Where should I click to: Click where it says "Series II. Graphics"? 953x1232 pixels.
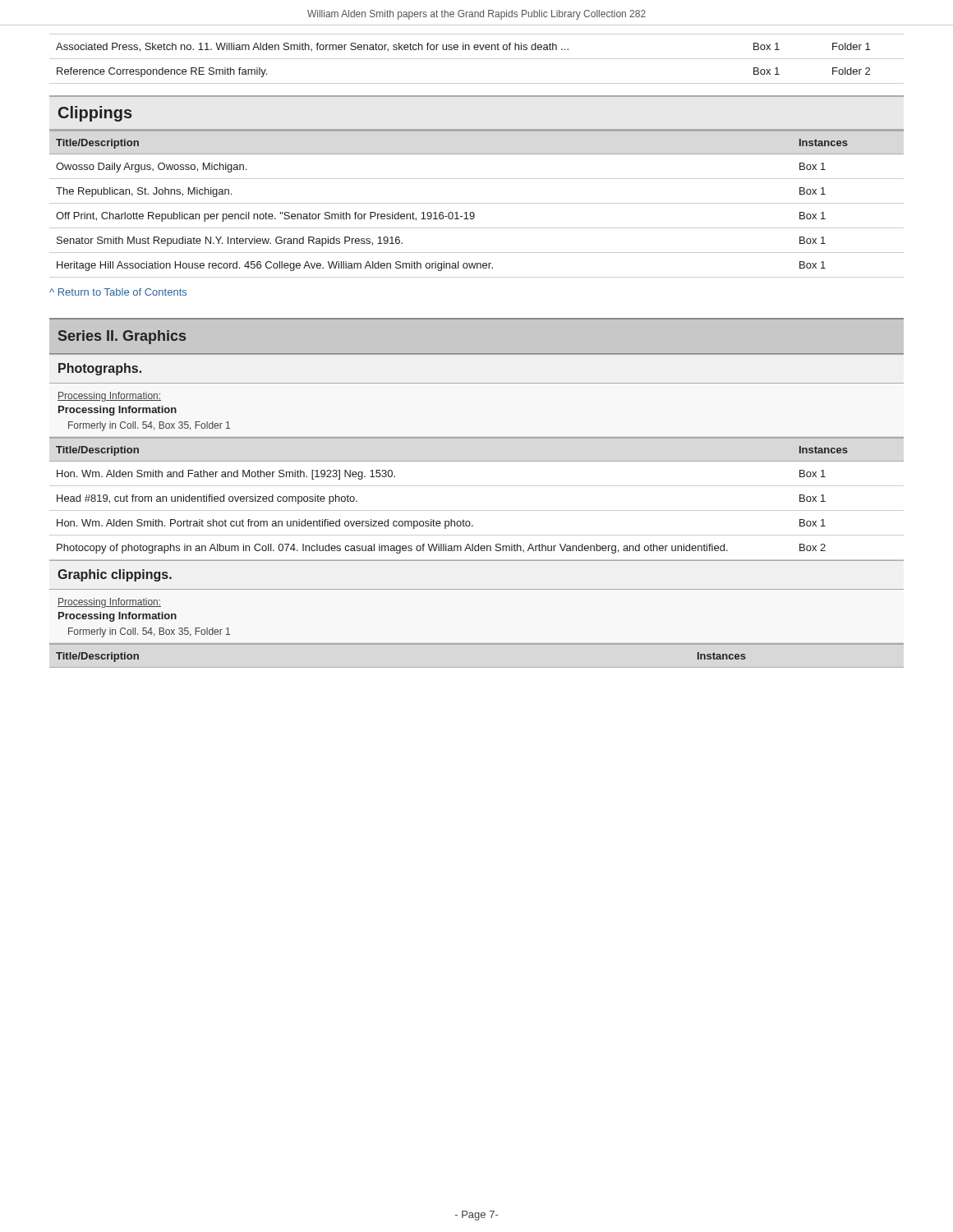click(x=122, y=337)
